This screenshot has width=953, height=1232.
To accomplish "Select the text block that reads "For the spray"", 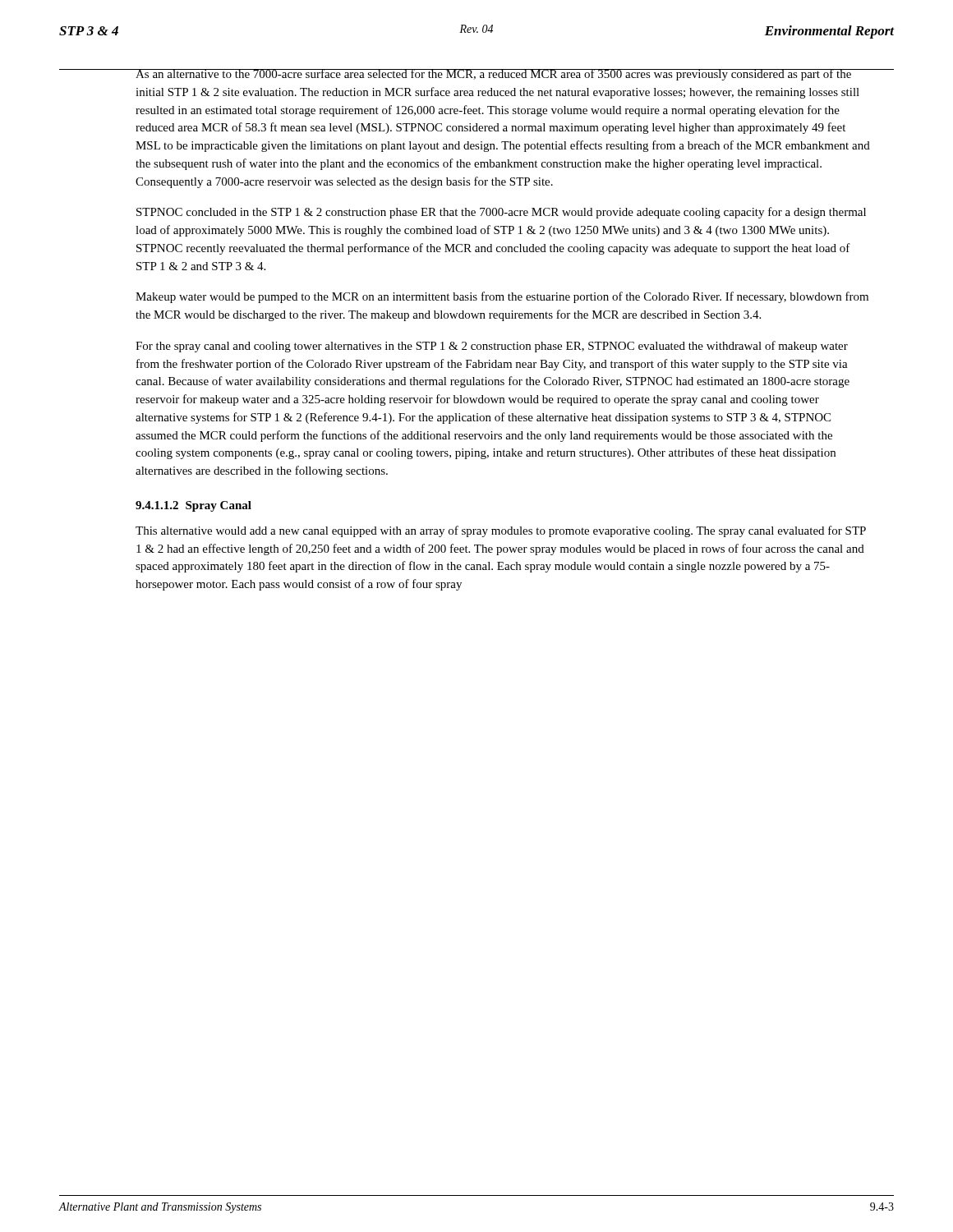I will coord(493,408).
